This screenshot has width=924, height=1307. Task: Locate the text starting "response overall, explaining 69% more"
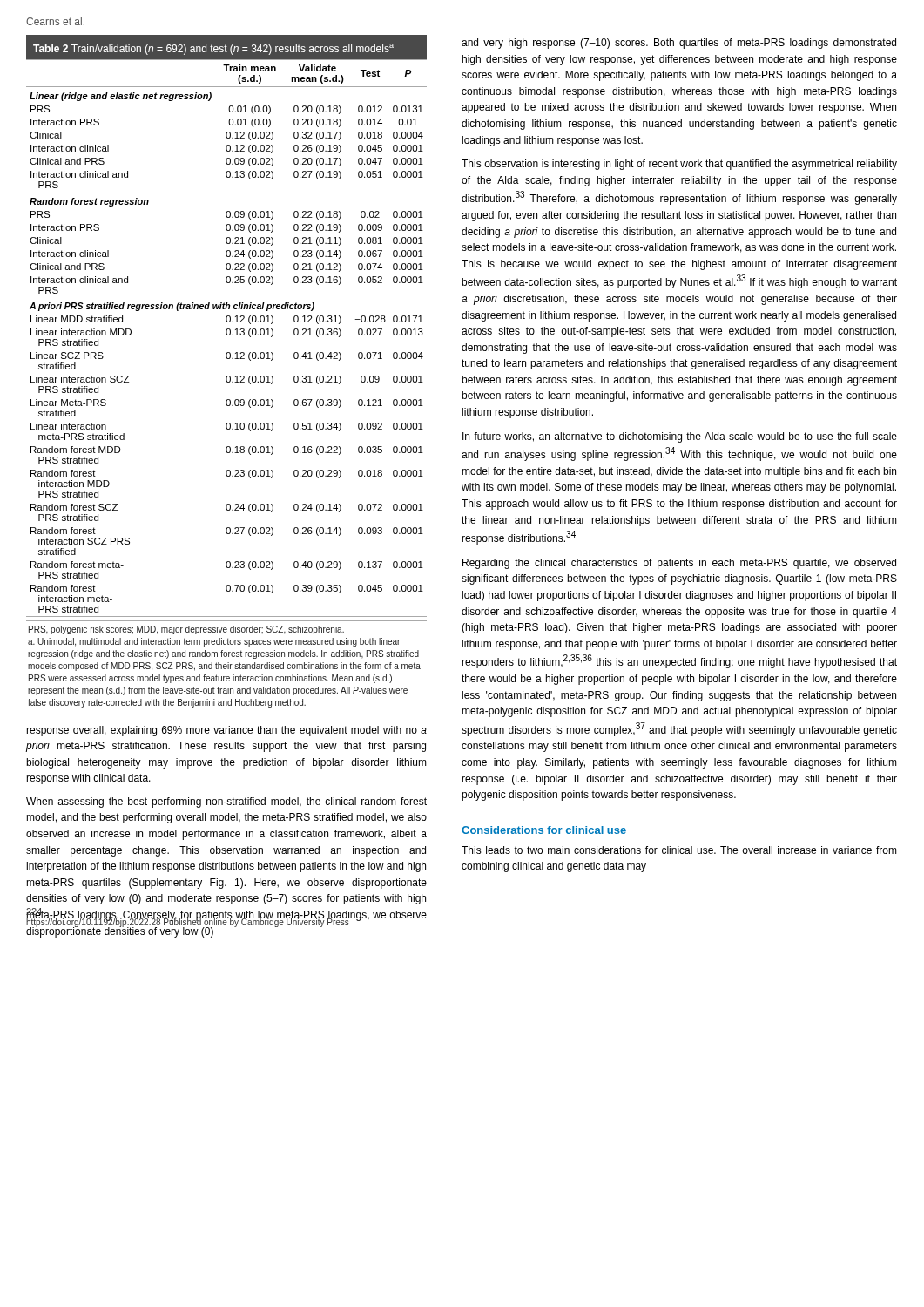(226, 754)
